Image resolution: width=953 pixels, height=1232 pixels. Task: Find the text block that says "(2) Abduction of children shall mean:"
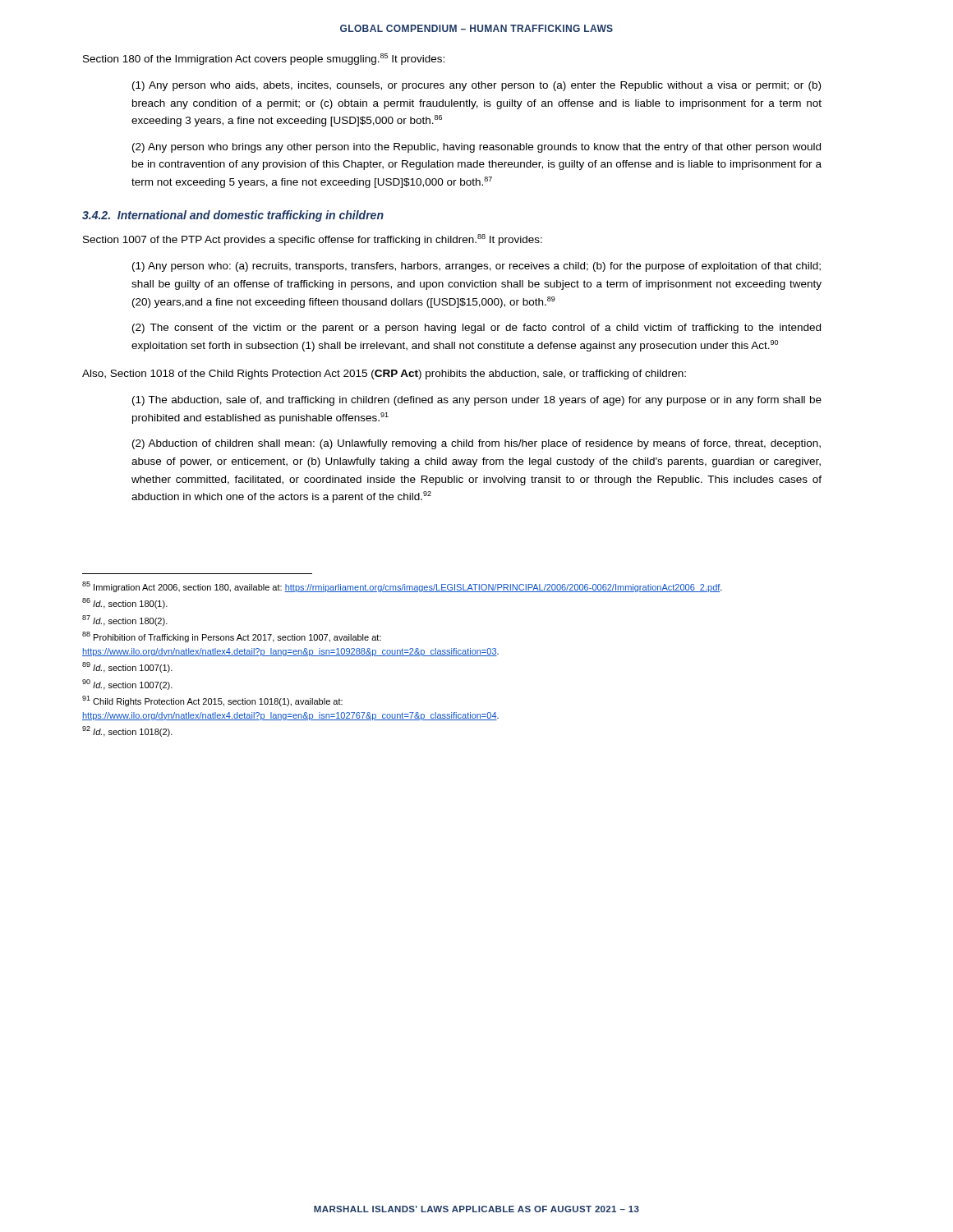(476, 470)
